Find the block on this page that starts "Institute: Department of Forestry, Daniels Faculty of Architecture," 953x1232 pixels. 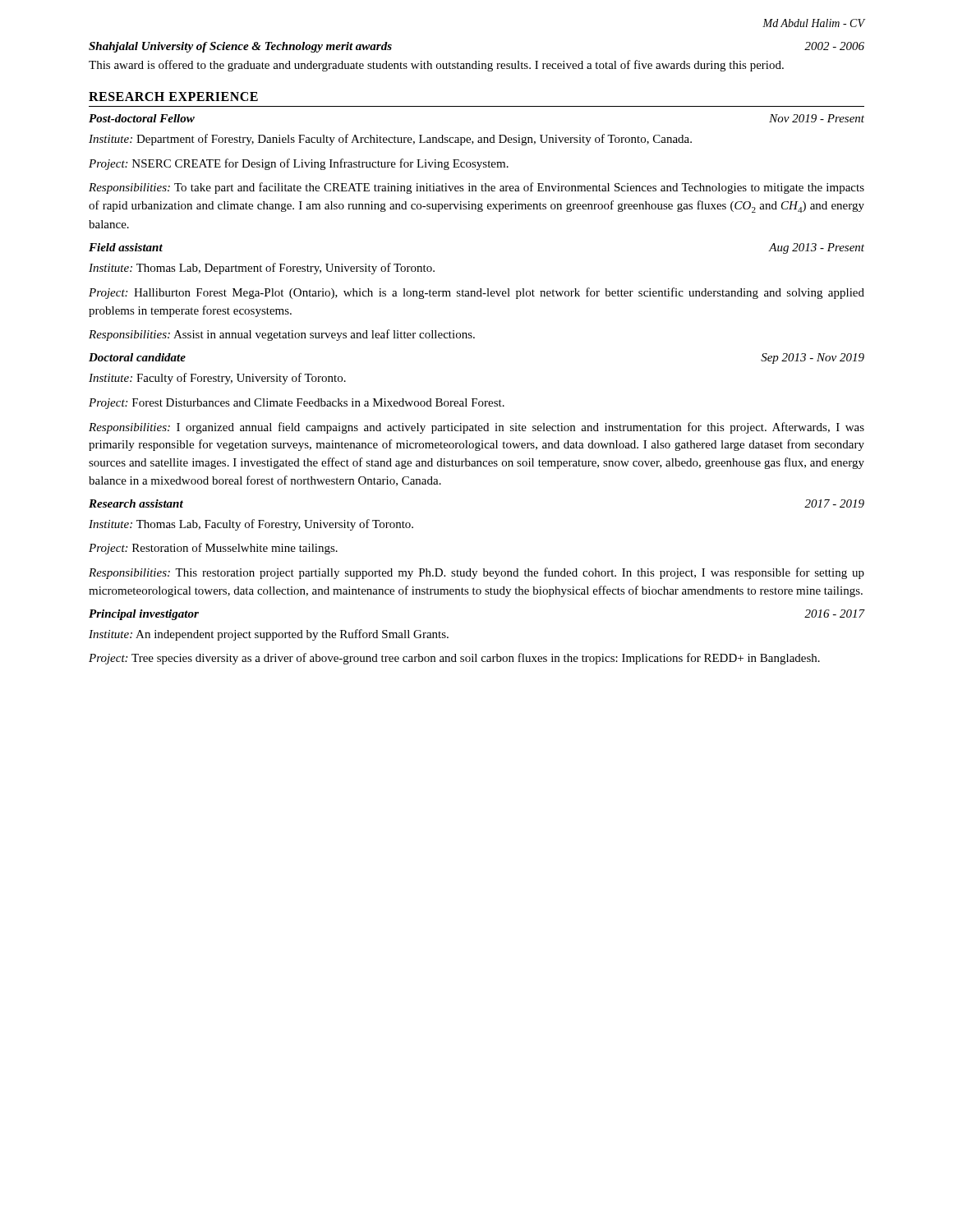click(476, 139)
